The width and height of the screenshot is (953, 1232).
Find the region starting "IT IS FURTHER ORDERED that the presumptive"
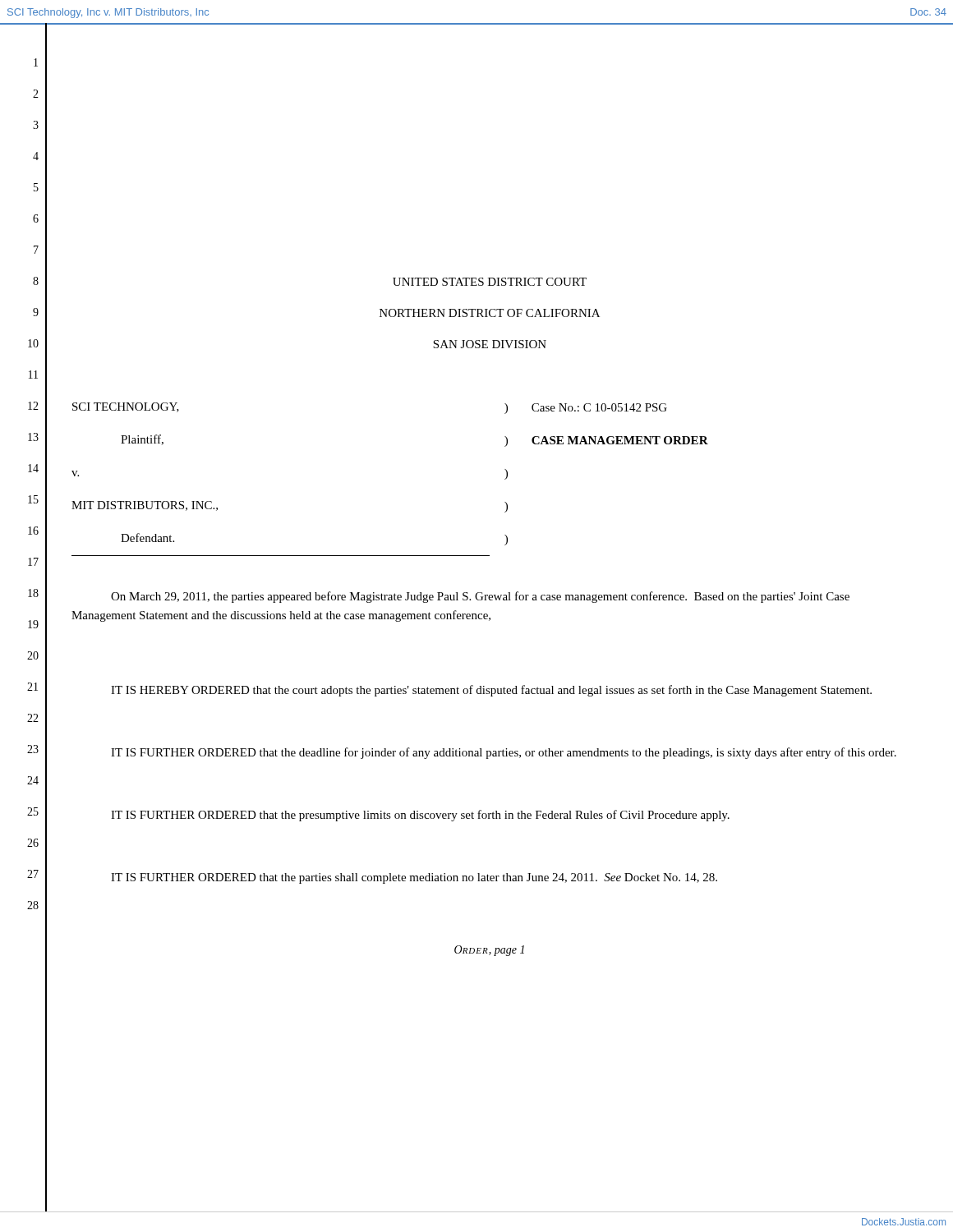(x=420, y=814)
